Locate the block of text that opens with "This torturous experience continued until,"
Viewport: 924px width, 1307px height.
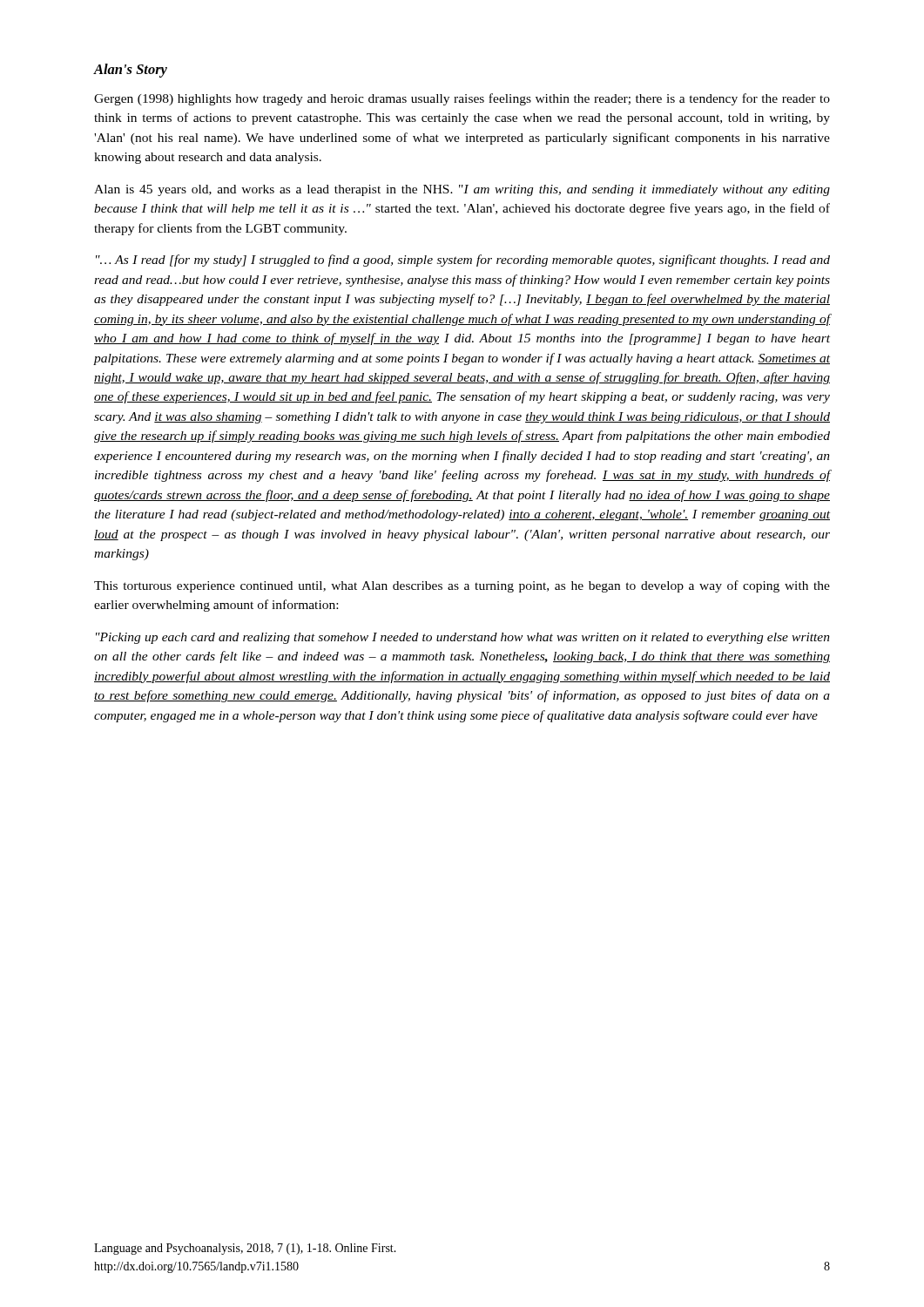462,595
